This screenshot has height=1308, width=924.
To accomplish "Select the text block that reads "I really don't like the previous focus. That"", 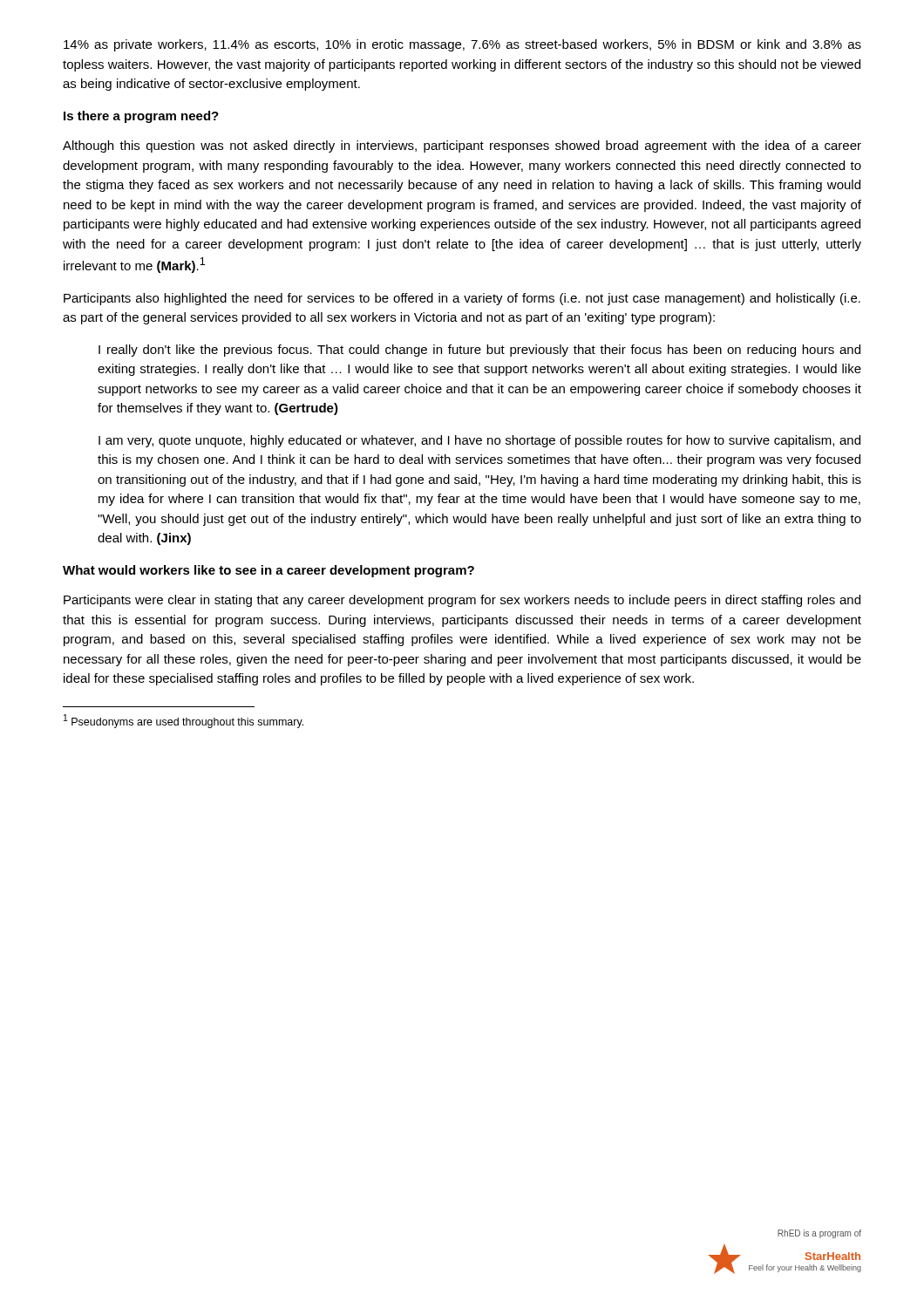I will coord(479,379).
